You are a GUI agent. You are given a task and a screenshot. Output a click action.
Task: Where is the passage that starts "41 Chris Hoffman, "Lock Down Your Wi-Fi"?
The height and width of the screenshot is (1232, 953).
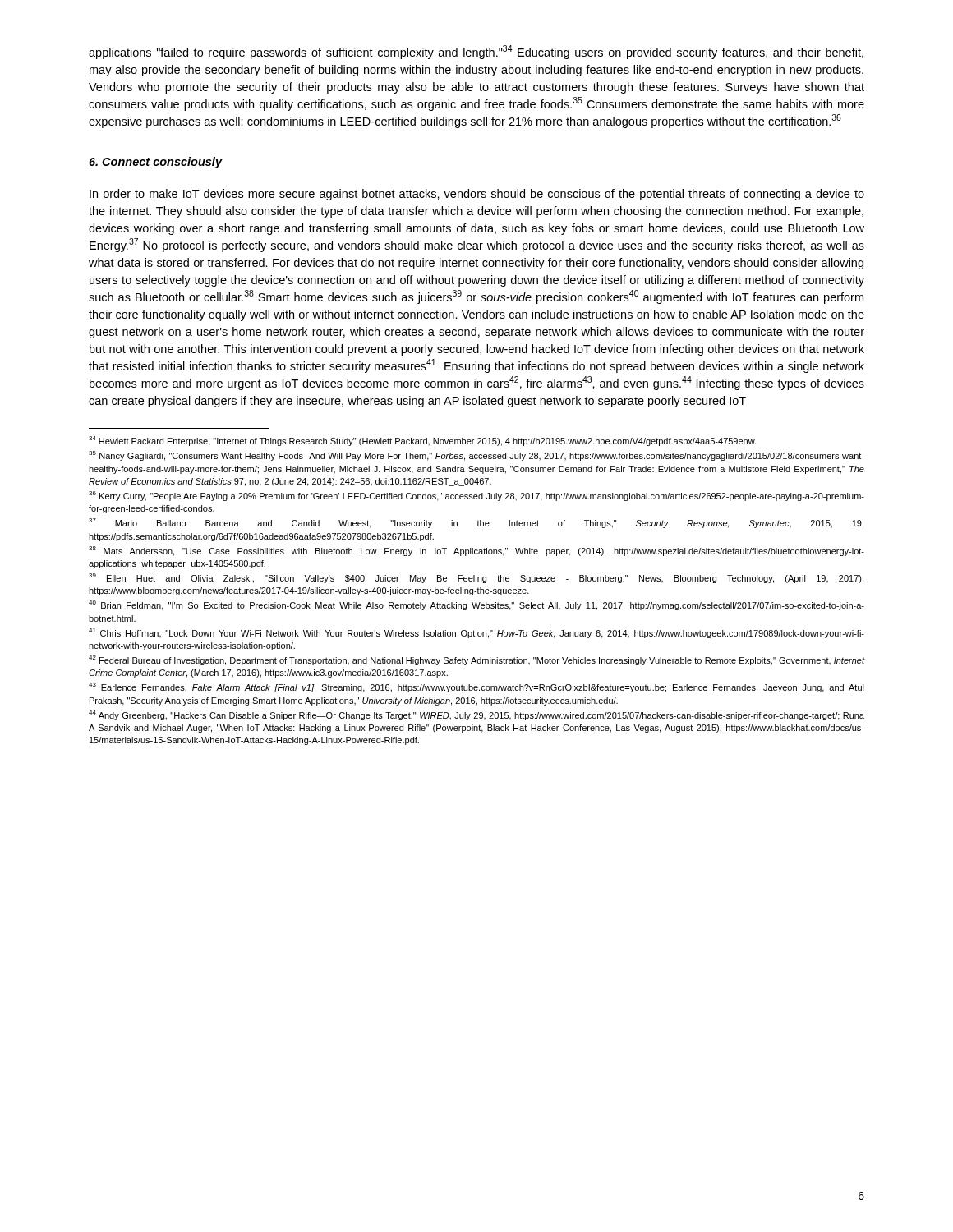[x=476, y=639]
